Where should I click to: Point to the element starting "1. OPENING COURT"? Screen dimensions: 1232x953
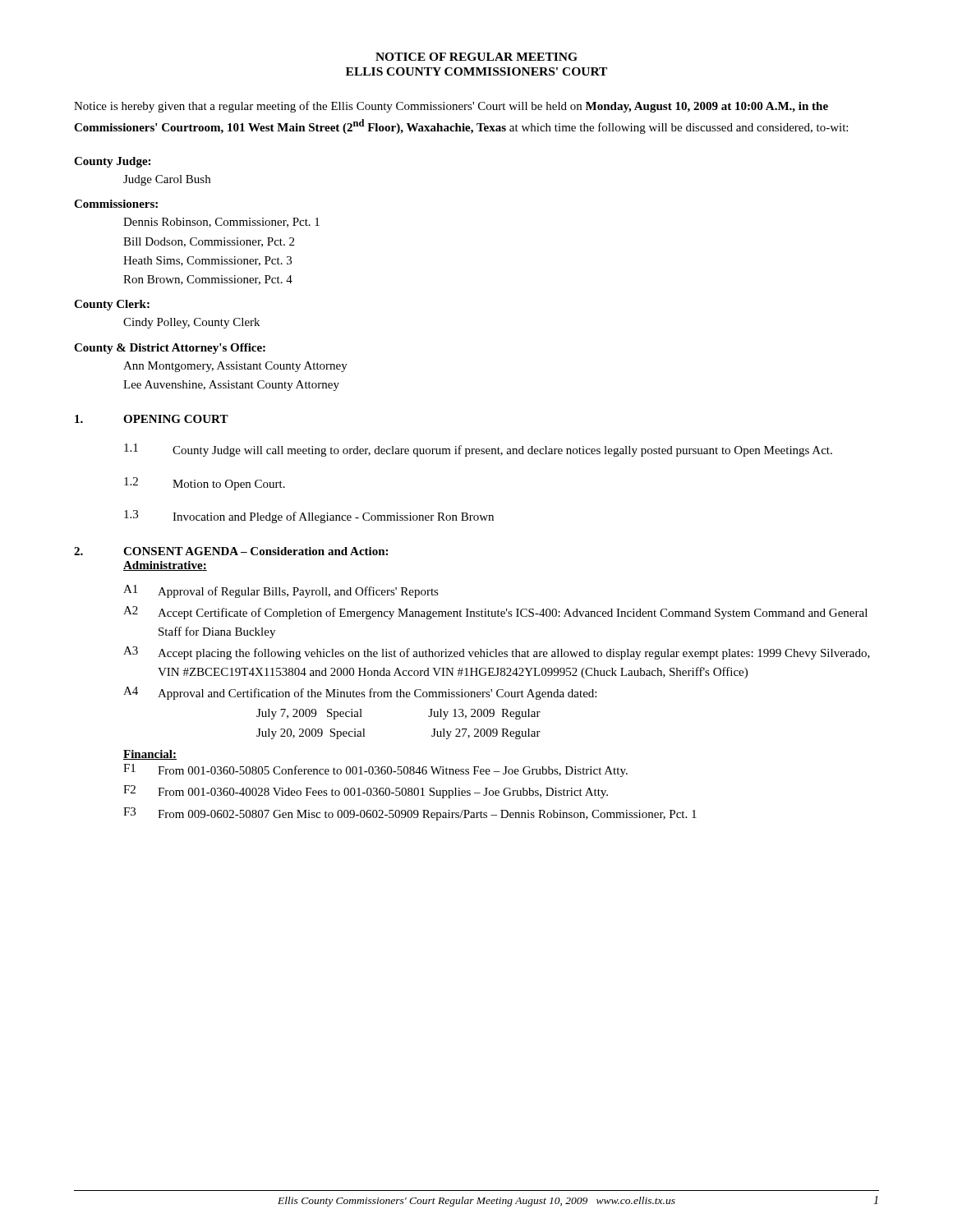coord(151,419)
